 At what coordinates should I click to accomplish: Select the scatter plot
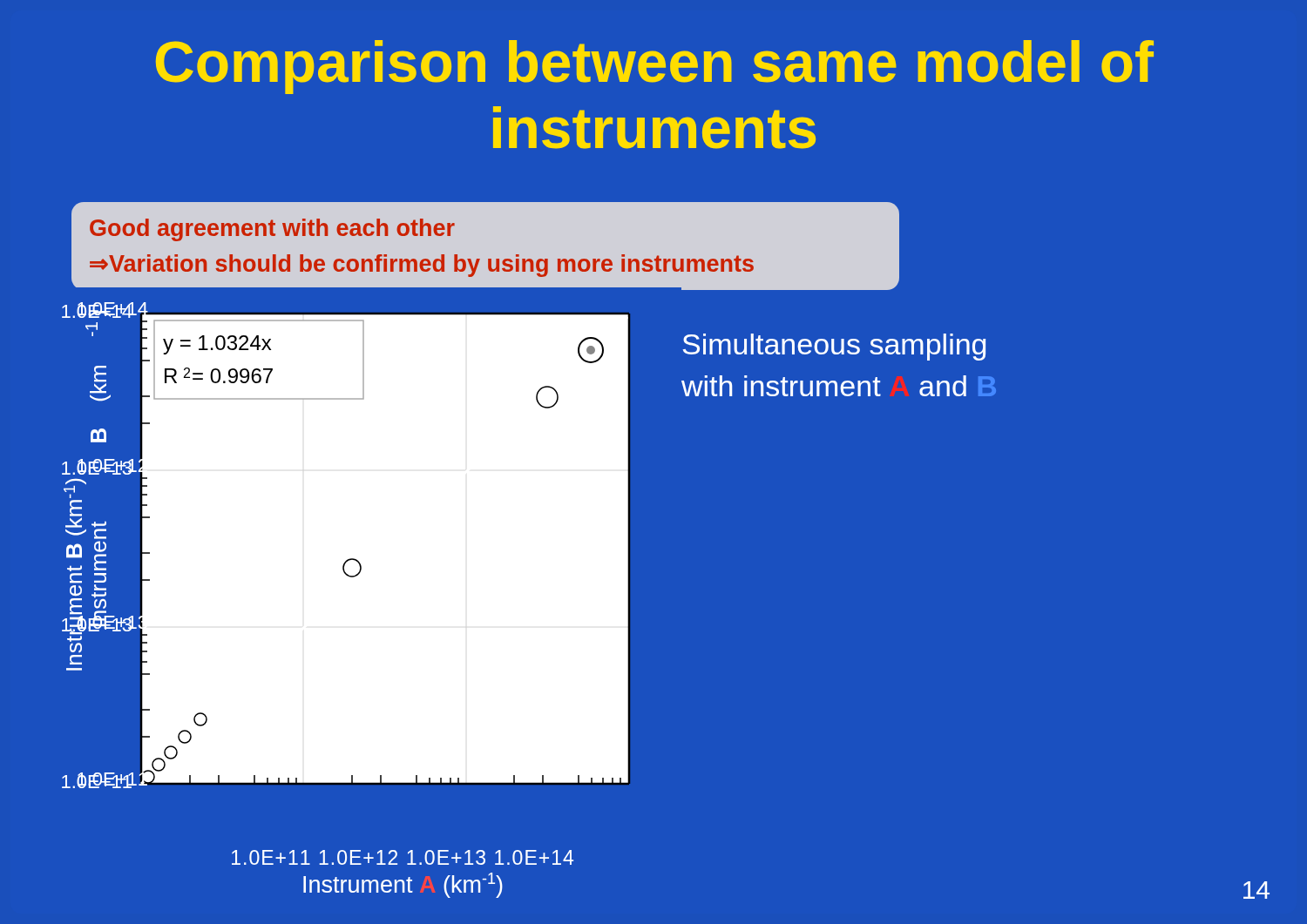coord(368,575)
